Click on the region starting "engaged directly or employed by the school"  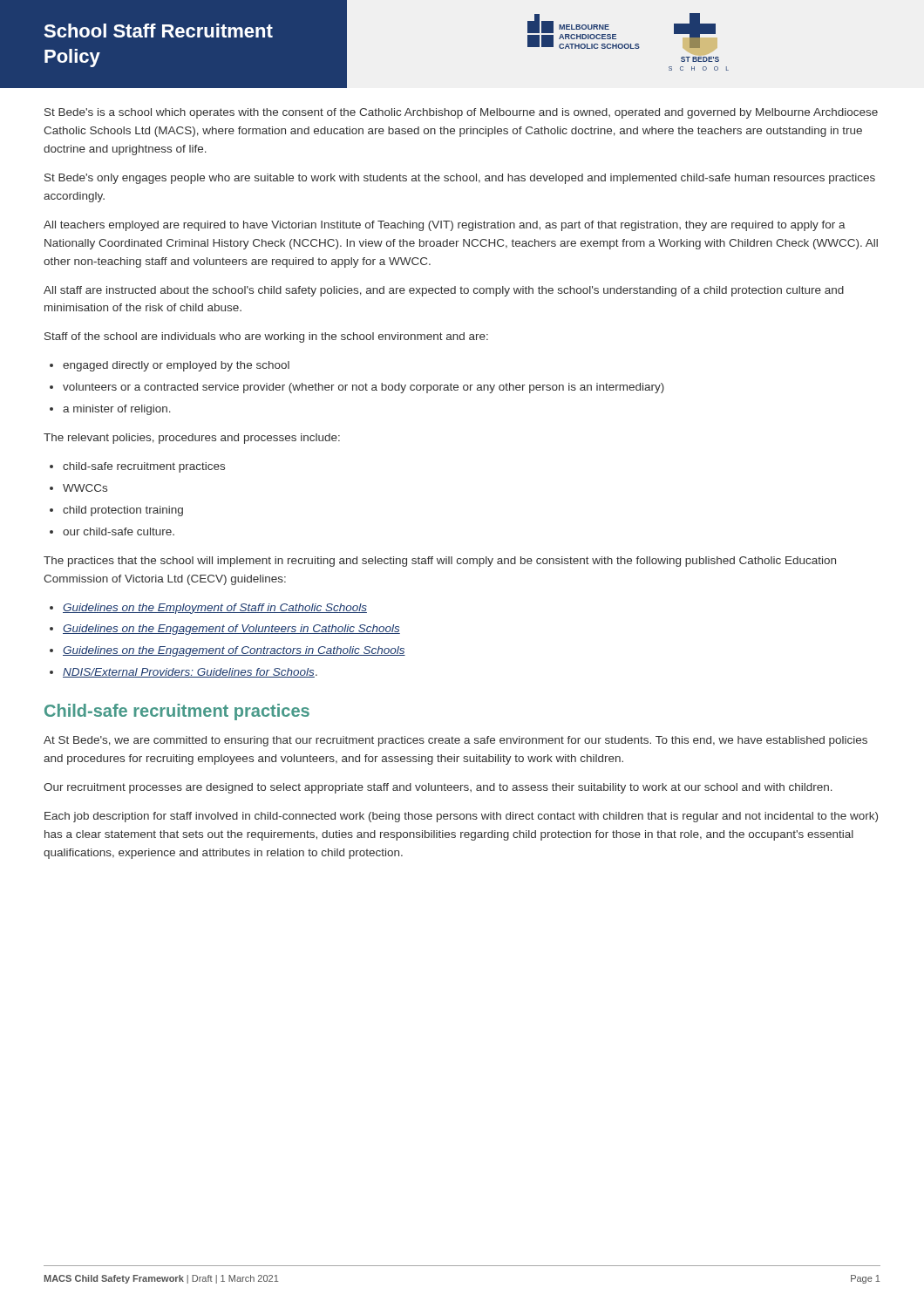176,365
